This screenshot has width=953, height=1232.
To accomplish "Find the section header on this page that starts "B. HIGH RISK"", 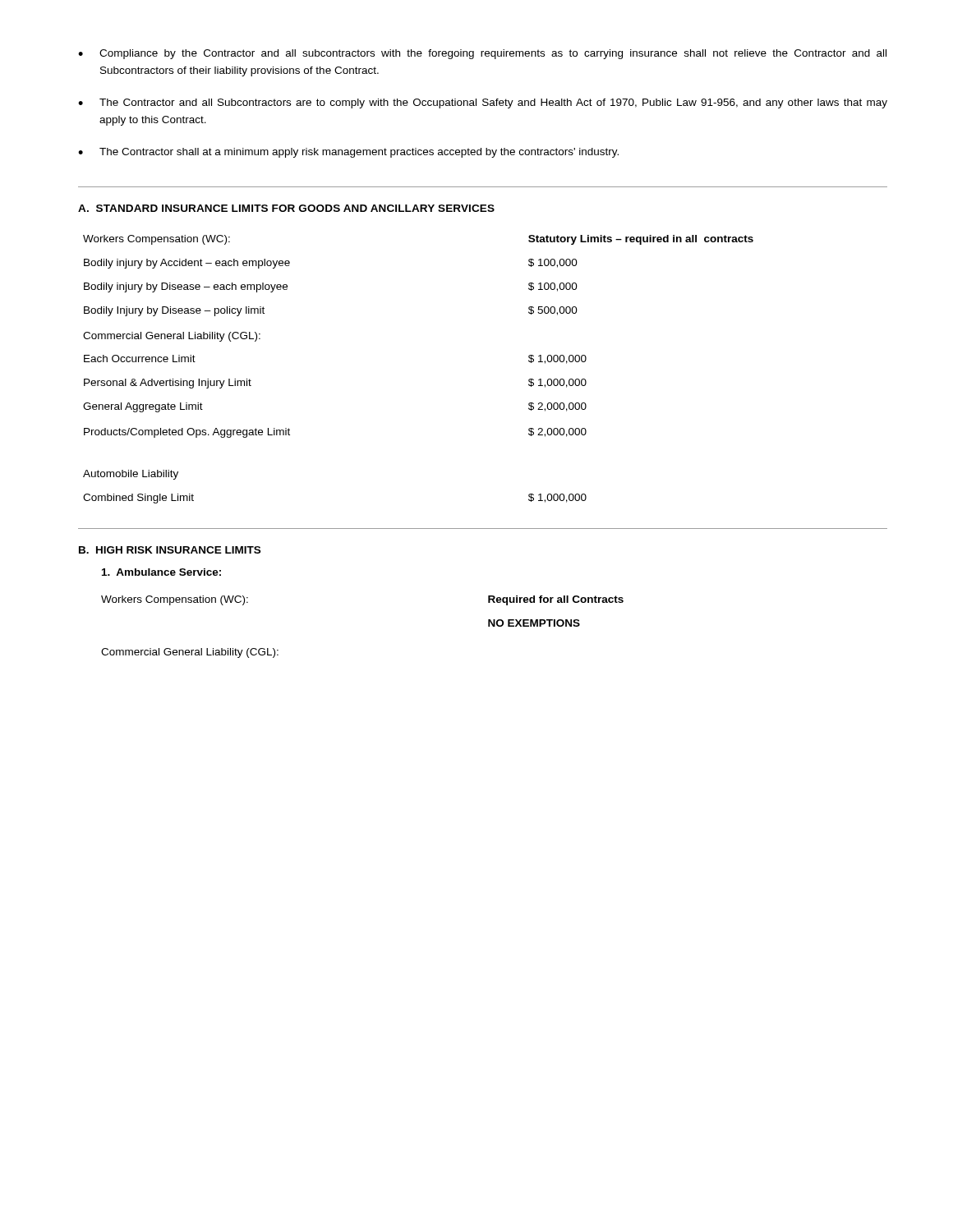I will tap(170, 550).
